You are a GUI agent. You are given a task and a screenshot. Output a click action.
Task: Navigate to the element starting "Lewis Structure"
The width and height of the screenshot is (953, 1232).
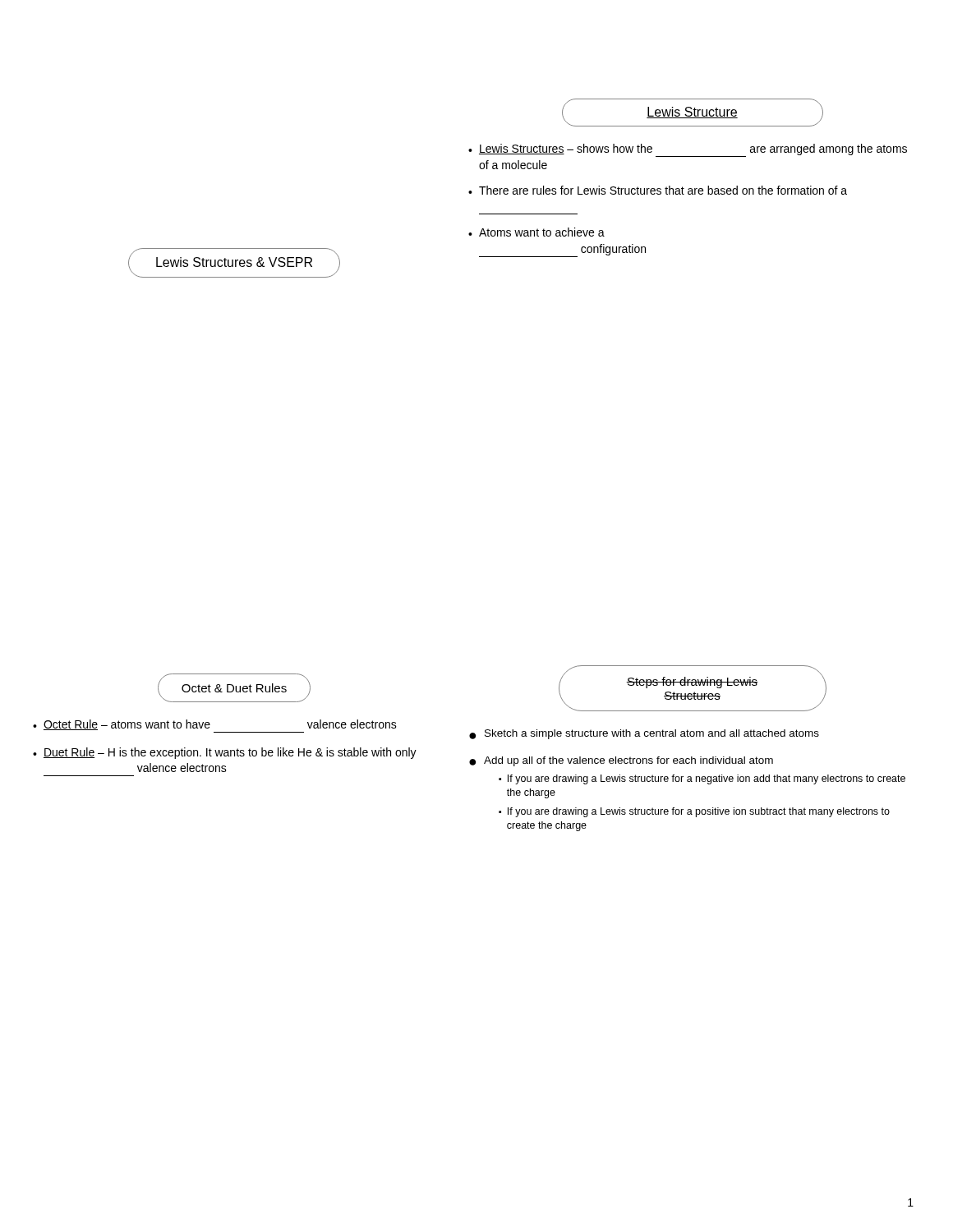pyautogui.click(x=692, y=113)
